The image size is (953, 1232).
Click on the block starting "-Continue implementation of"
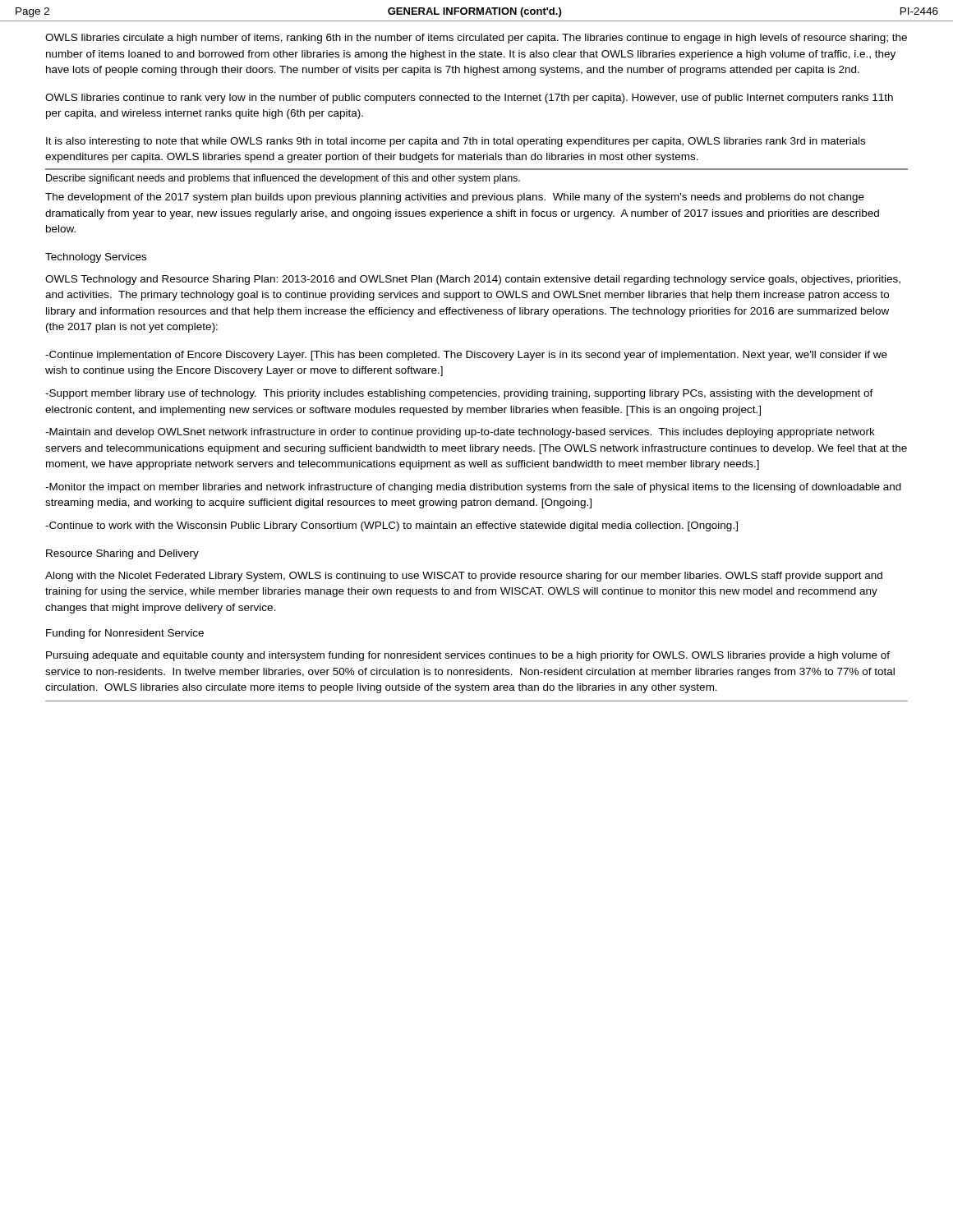[466, 362]
